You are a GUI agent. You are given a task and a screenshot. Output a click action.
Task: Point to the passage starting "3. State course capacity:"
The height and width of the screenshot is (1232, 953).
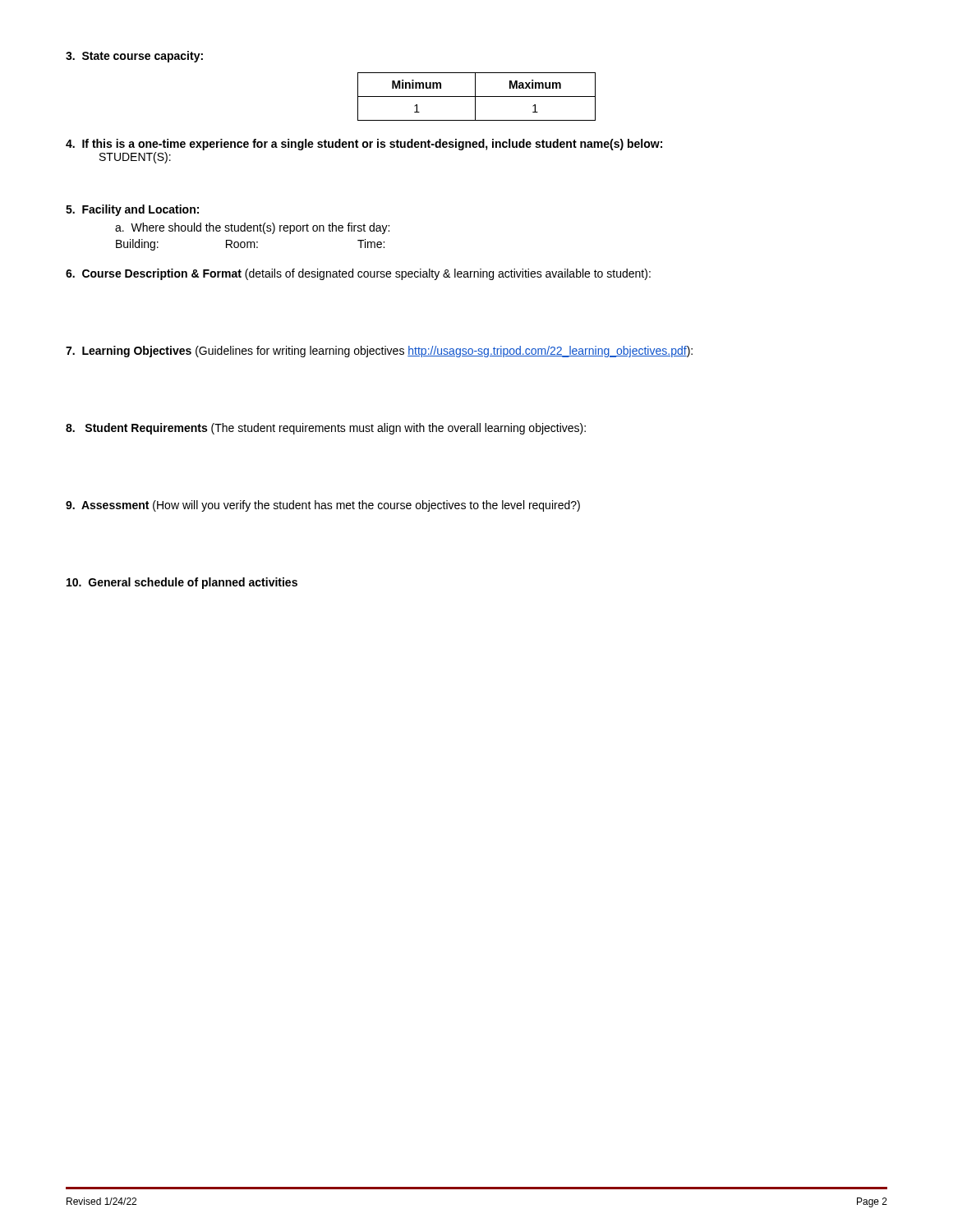click(135, 56)
